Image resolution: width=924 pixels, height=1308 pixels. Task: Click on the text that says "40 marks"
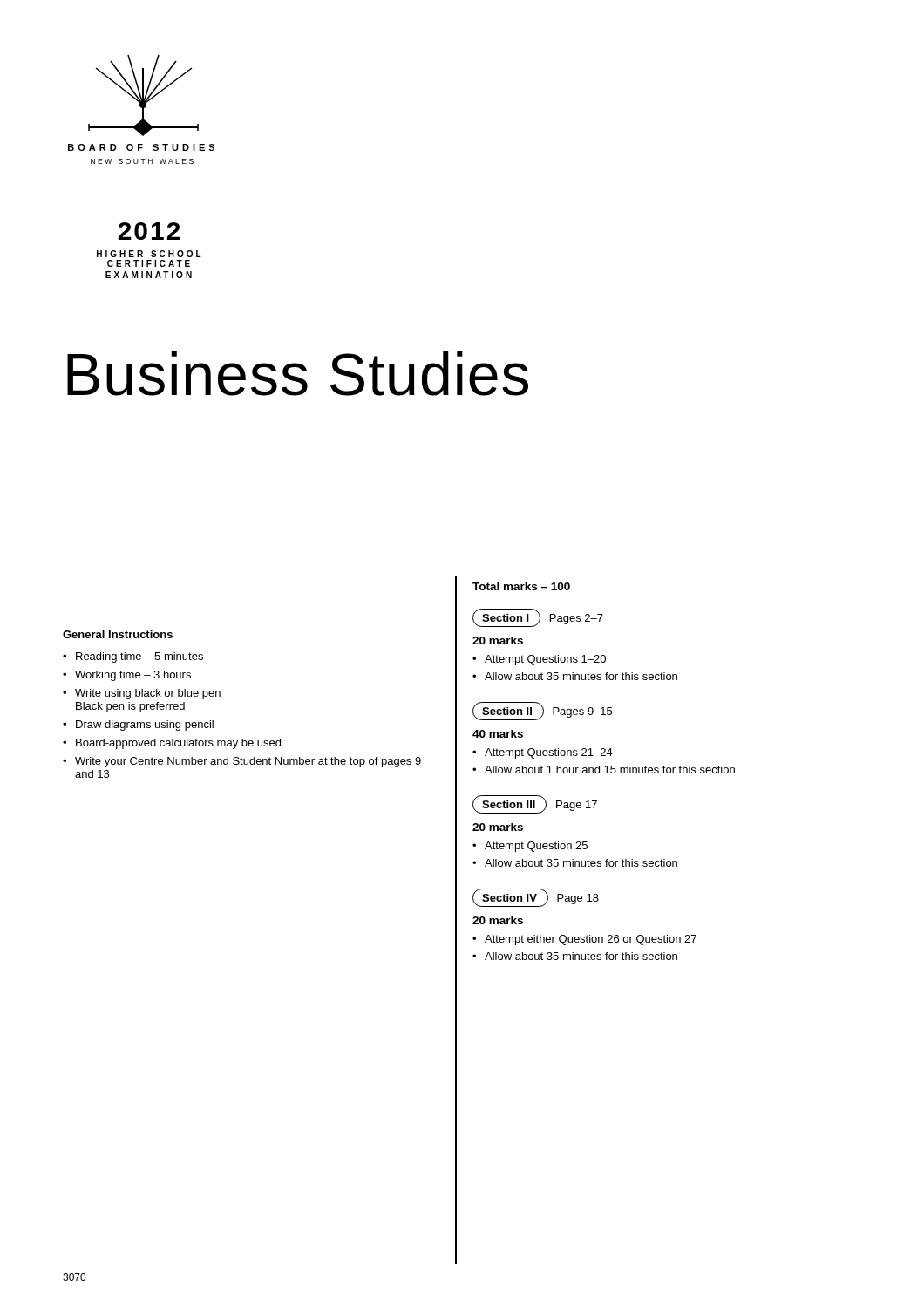[x=498, y=734]
